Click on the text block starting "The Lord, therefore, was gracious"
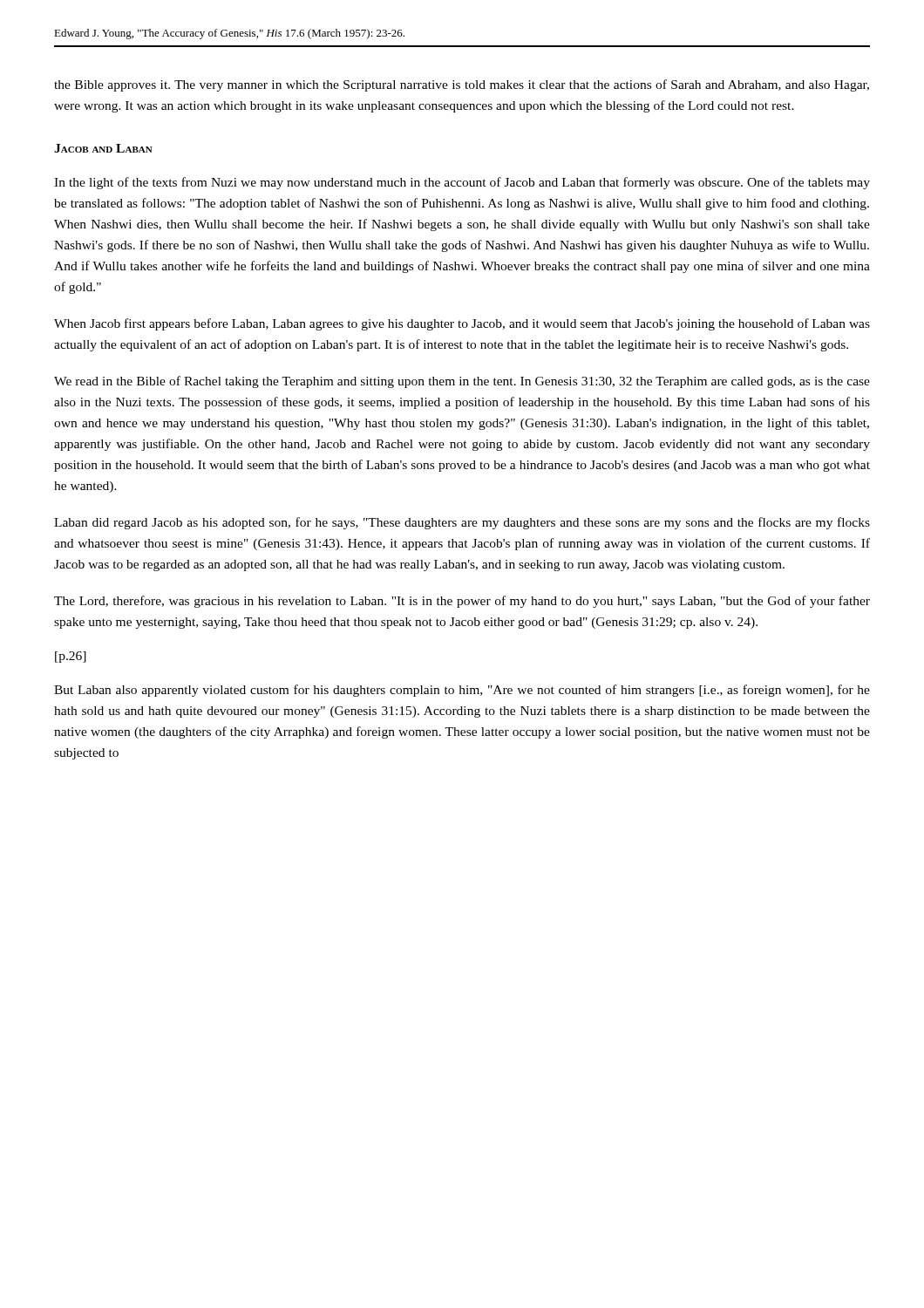 tap(462, 611)
